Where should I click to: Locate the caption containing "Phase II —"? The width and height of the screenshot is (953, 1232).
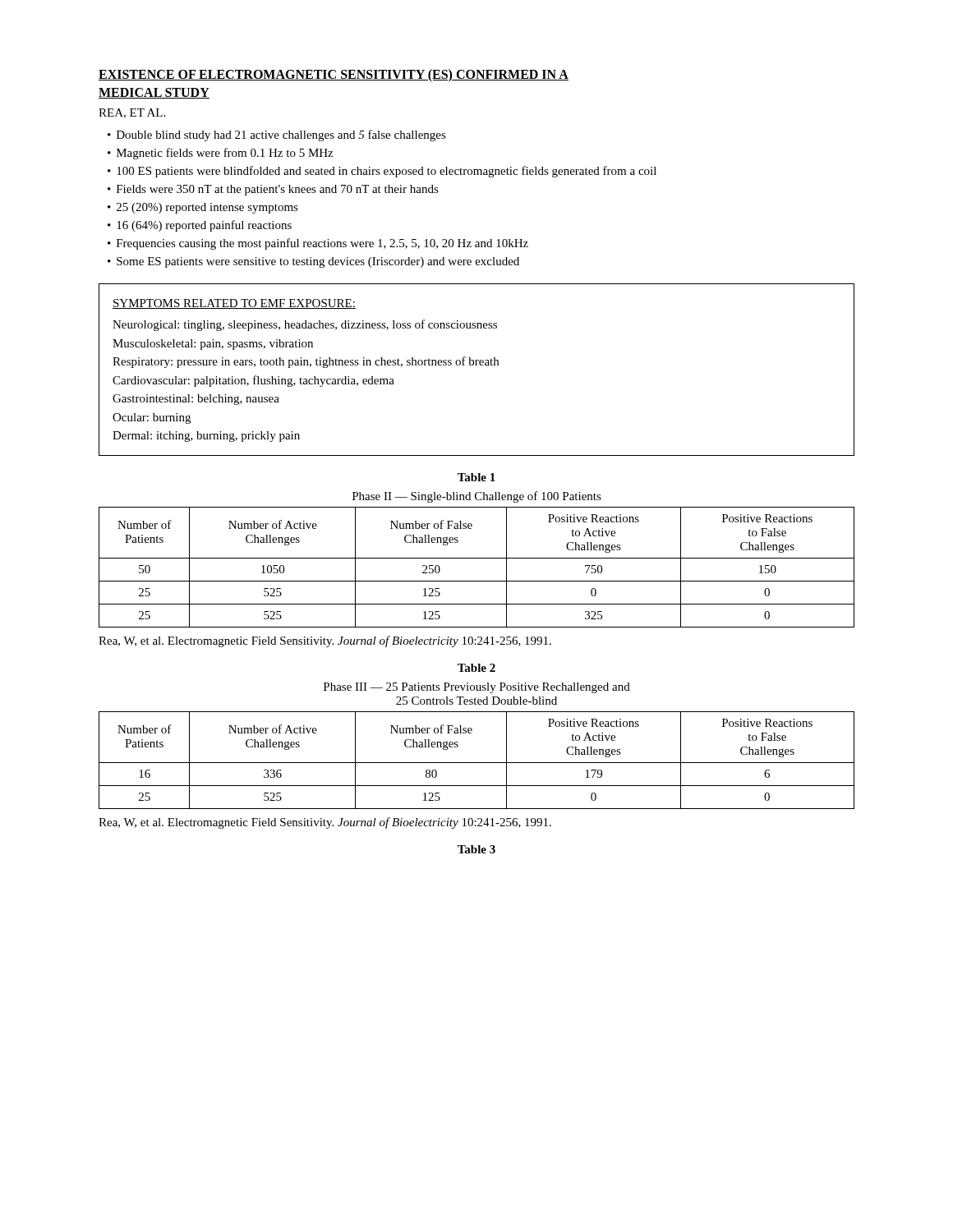click(476, 496)
